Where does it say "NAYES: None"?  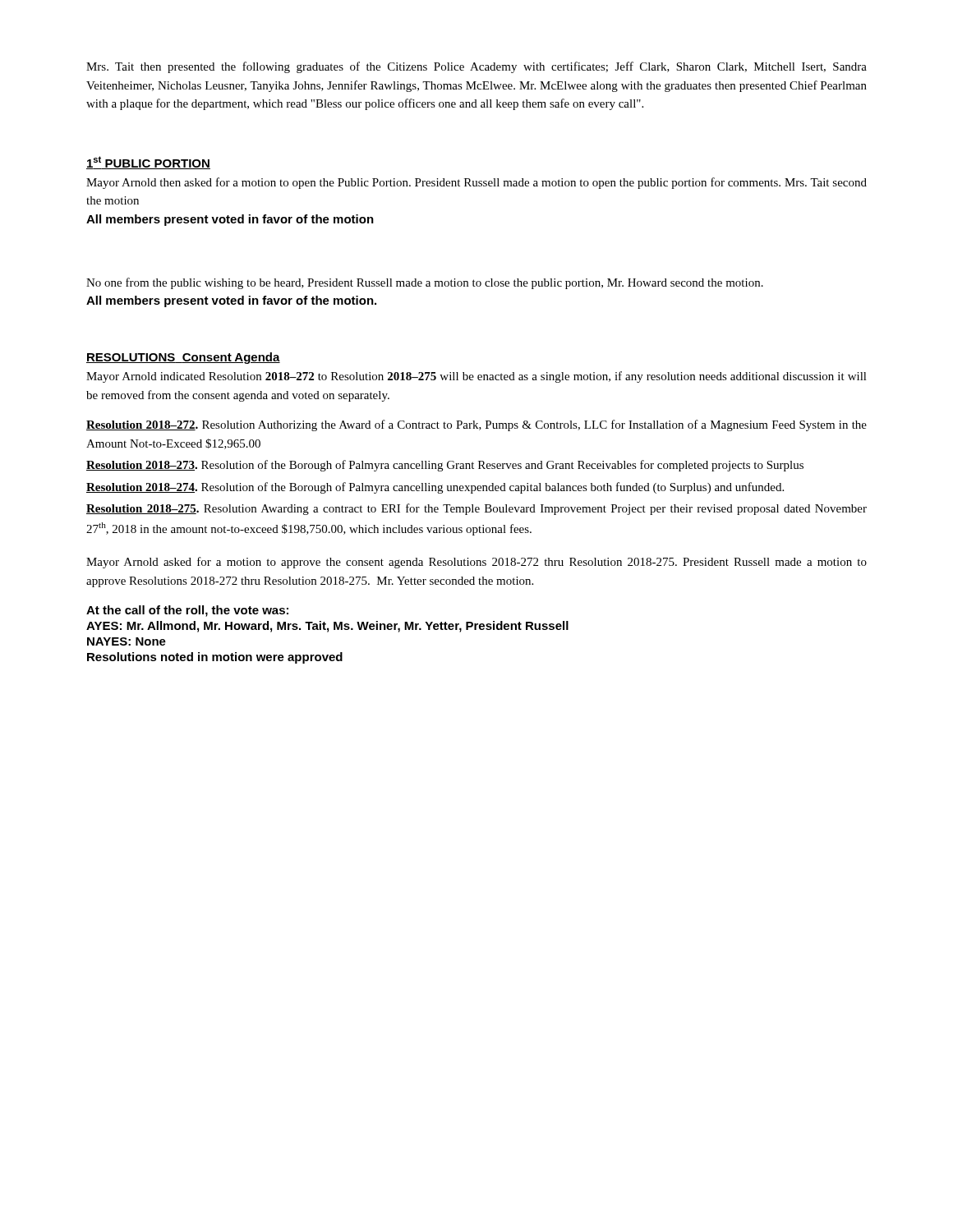[126, 641]
